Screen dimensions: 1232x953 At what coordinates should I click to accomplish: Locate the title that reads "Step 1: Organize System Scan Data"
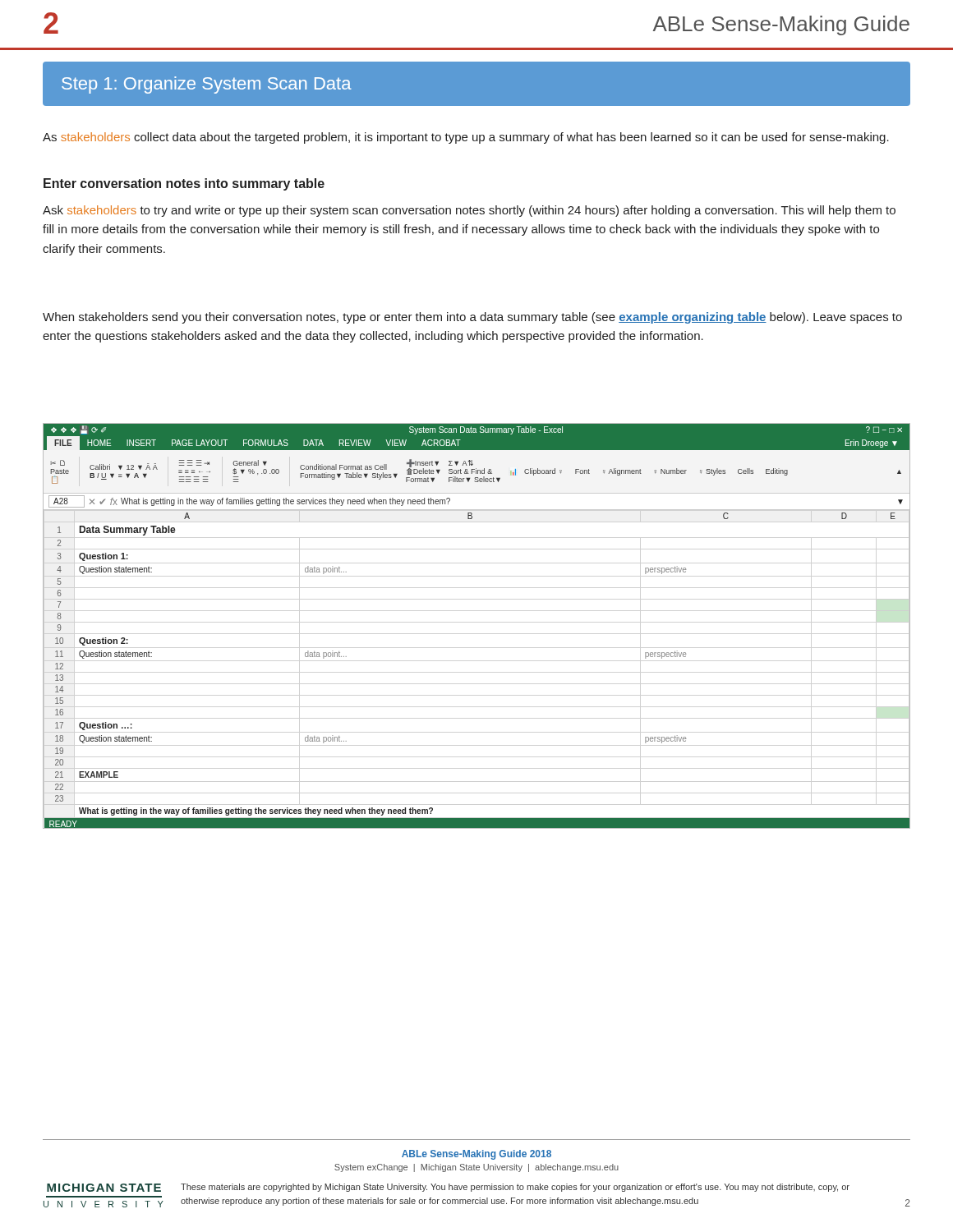tap(206, 83)
